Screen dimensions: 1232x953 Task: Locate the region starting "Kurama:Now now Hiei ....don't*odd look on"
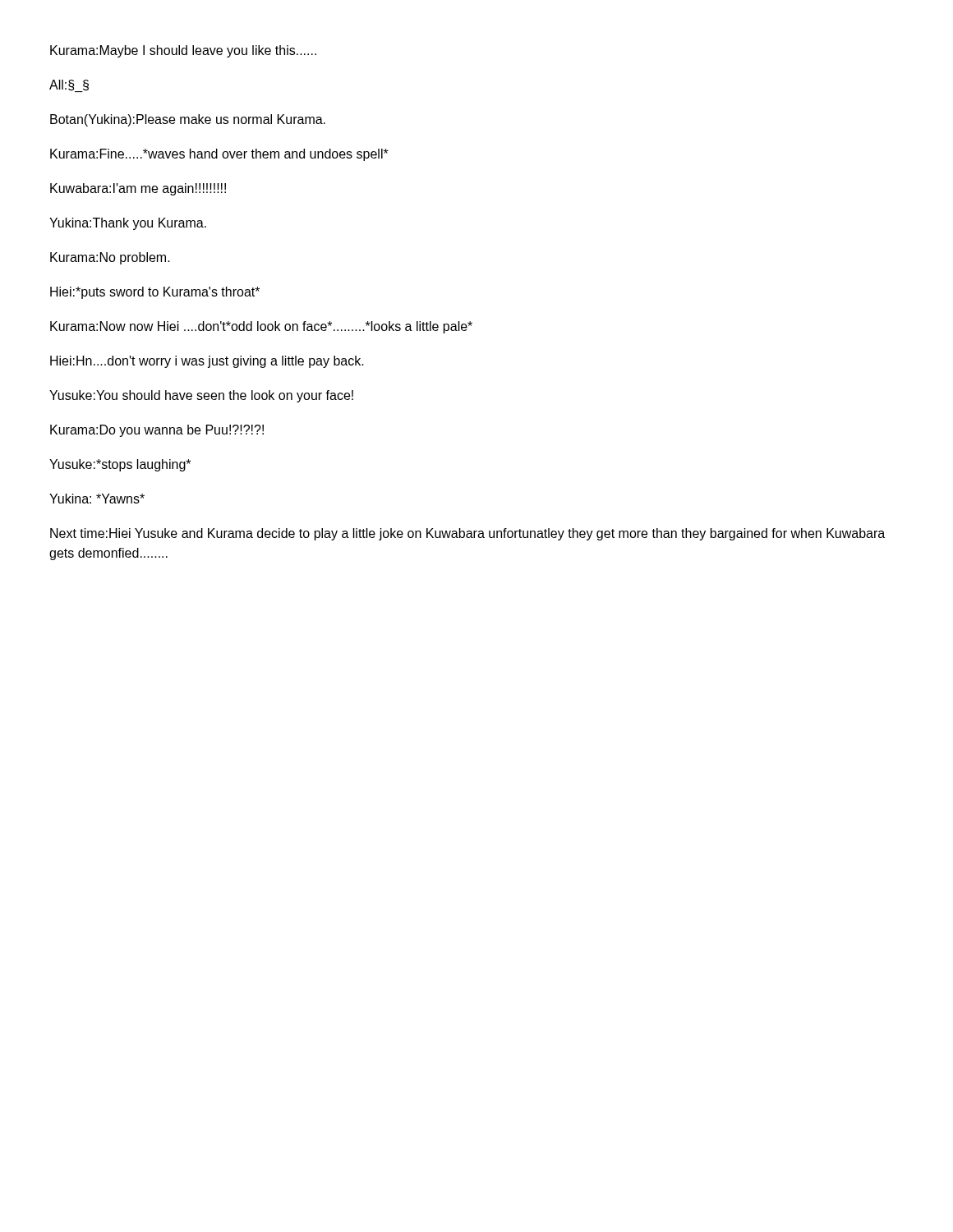261,326
